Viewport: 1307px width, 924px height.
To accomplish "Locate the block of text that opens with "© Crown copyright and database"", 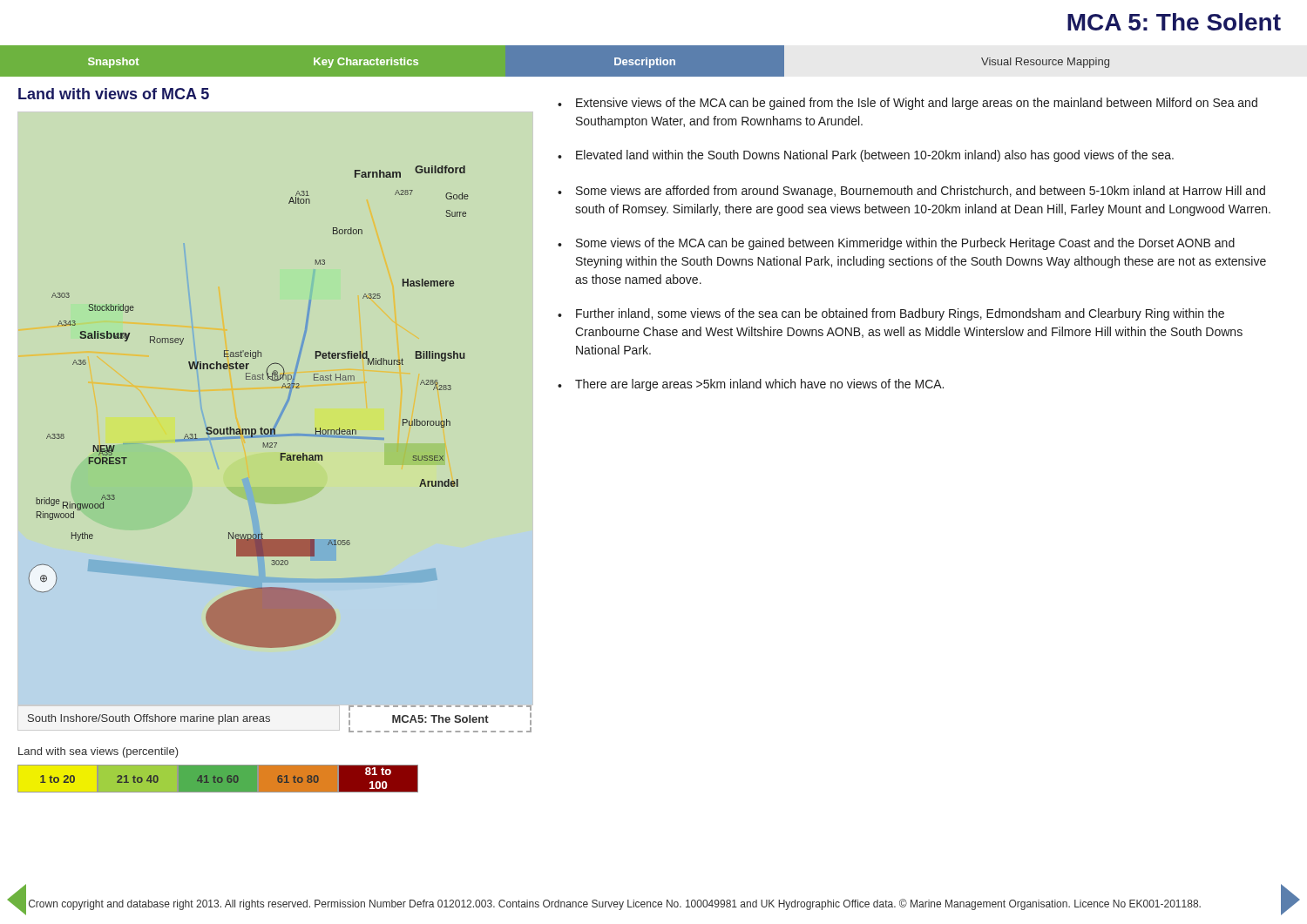I will point(609,904).
